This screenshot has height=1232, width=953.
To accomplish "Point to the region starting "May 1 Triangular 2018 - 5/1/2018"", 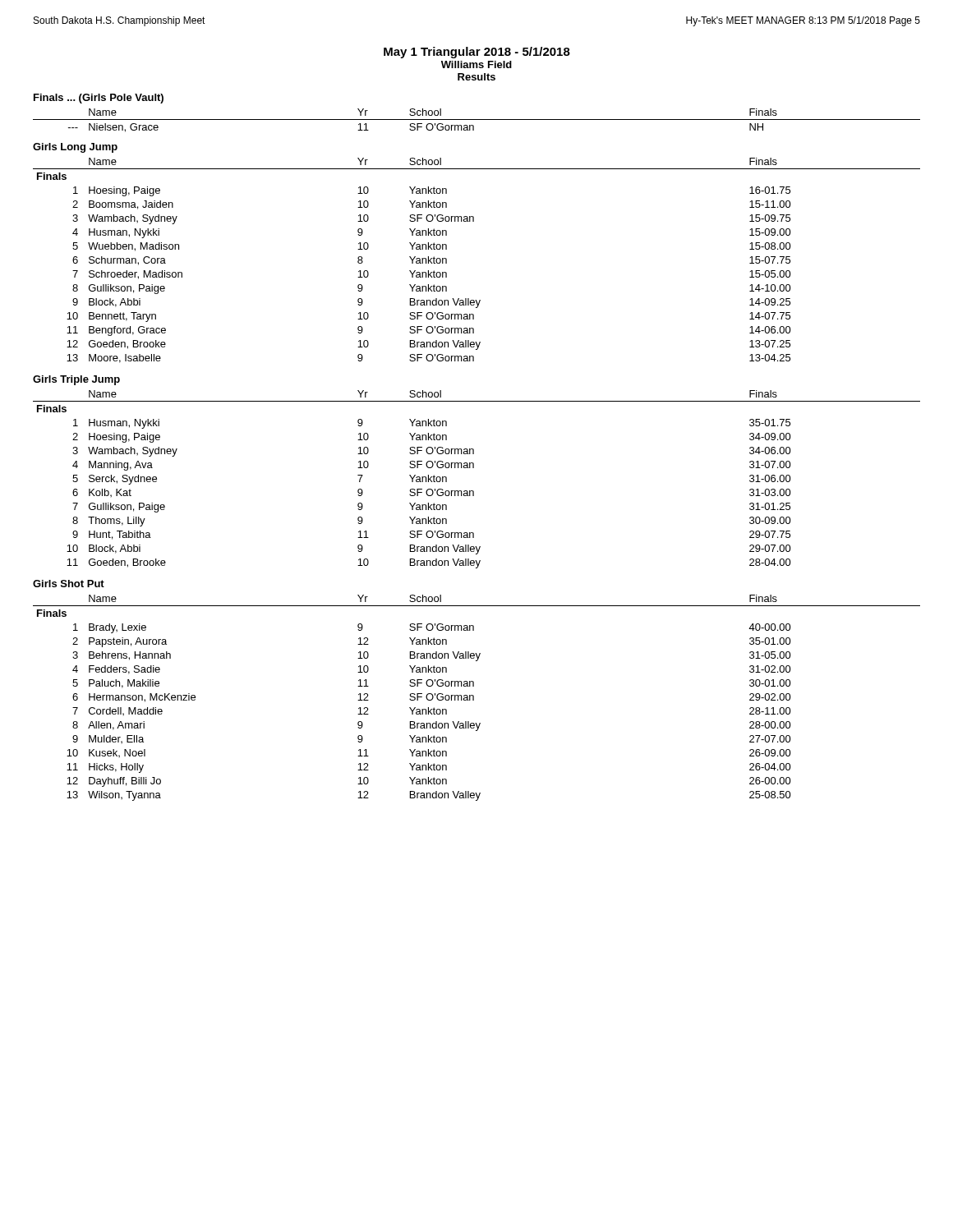I will 476,51.
